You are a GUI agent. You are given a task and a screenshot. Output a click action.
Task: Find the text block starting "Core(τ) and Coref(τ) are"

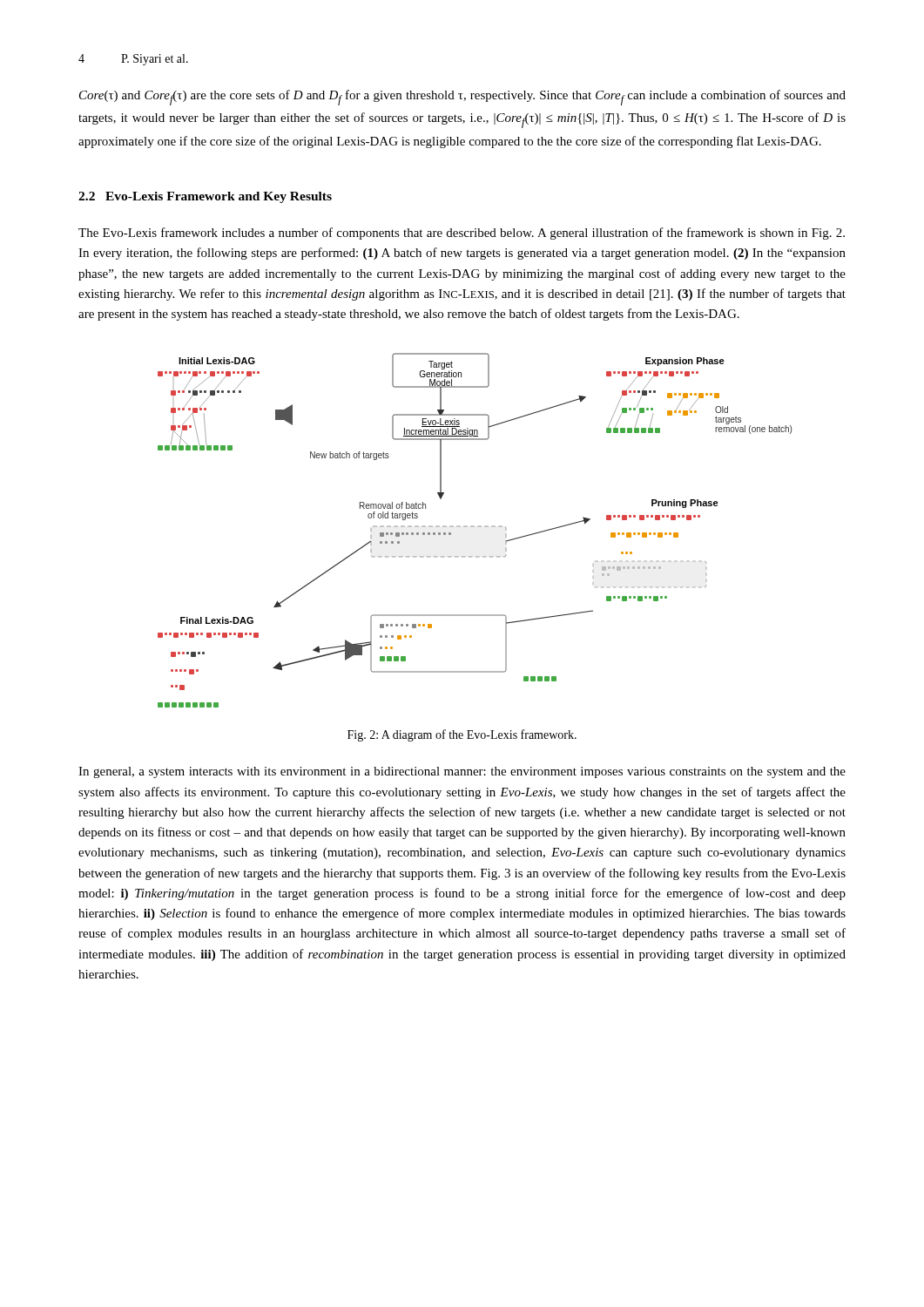tap(462, 118)
